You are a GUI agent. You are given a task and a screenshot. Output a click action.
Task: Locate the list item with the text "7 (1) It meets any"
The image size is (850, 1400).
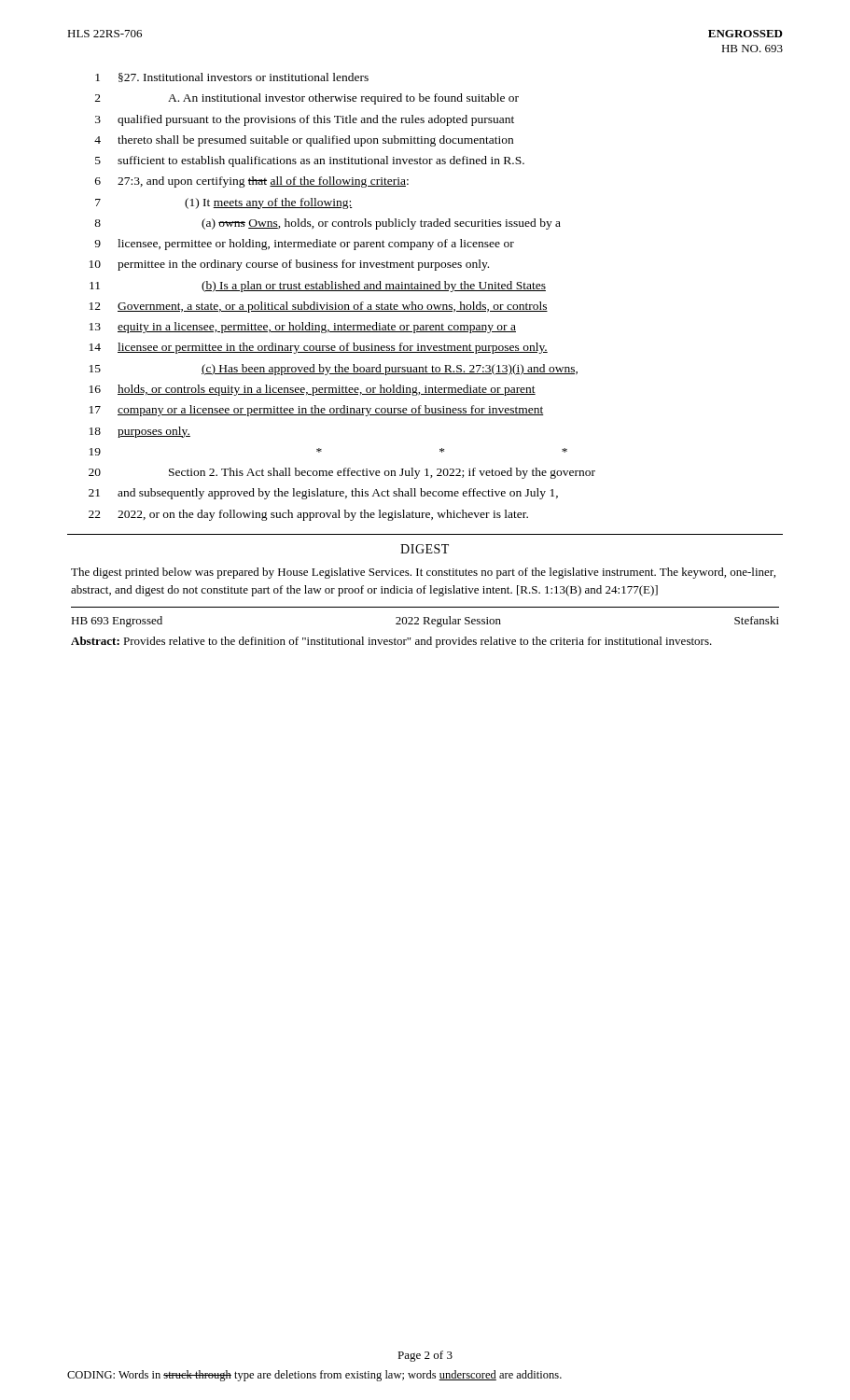pos(224,203)
